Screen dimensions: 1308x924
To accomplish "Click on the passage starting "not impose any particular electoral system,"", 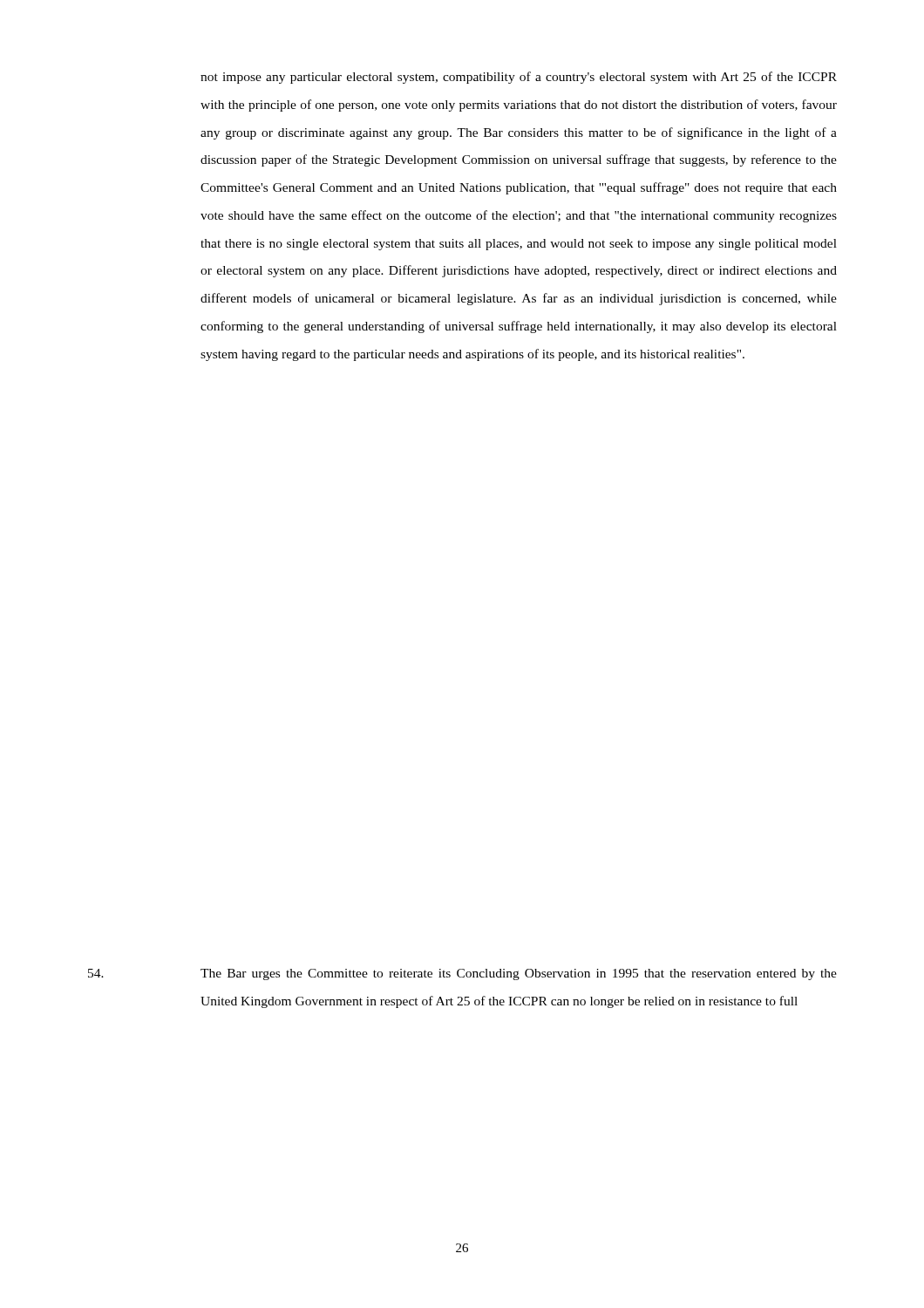I will click(519, 215).
